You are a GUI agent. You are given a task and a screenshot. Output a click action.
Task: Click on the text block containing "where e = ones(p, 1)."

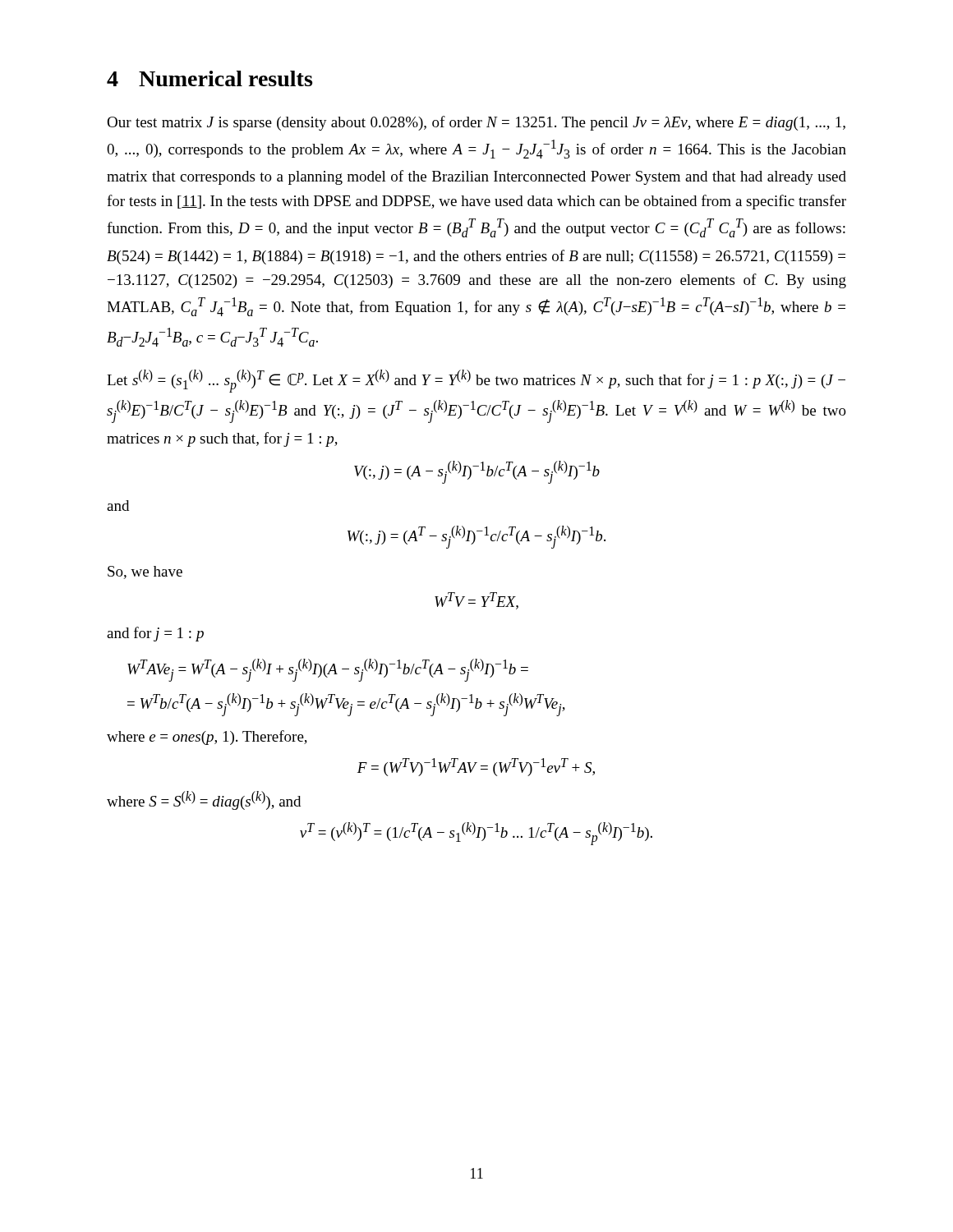click(207, 737)
